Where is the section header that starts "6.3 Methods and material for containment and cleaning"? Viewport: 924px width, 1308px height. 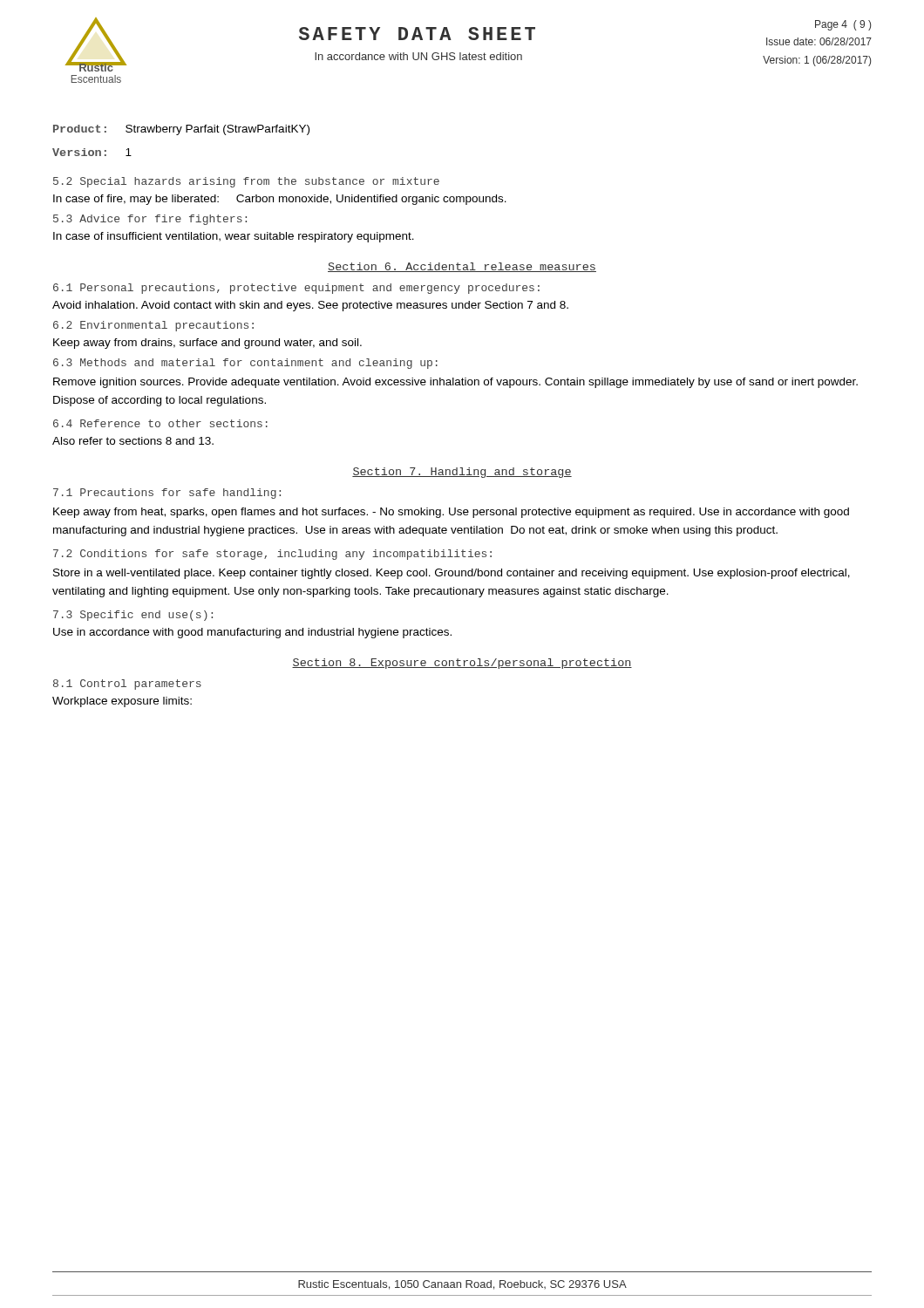(246, 363)
